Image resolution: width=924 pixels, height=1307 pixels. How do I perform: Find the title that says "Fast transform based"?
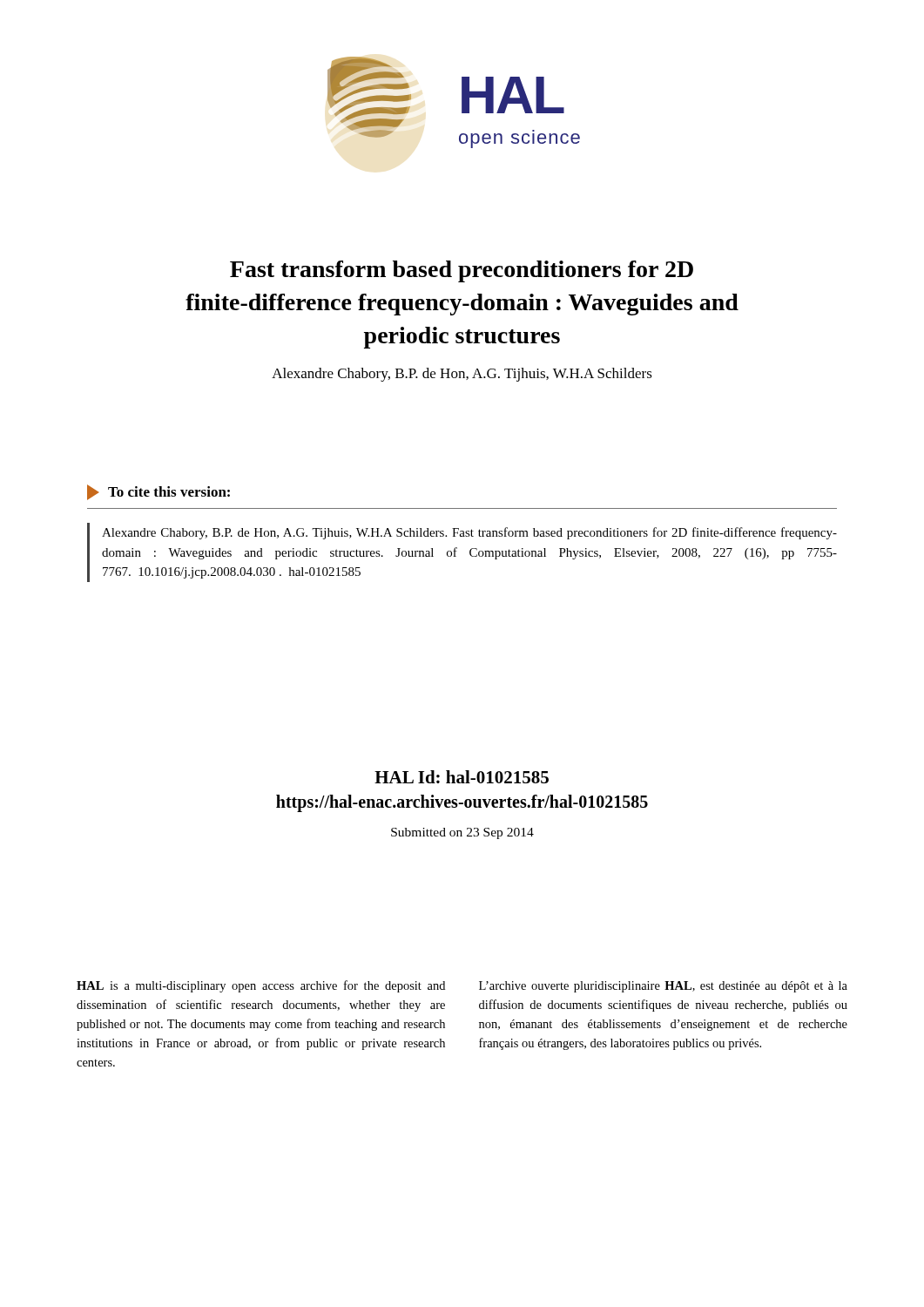[x=462, y=318]
